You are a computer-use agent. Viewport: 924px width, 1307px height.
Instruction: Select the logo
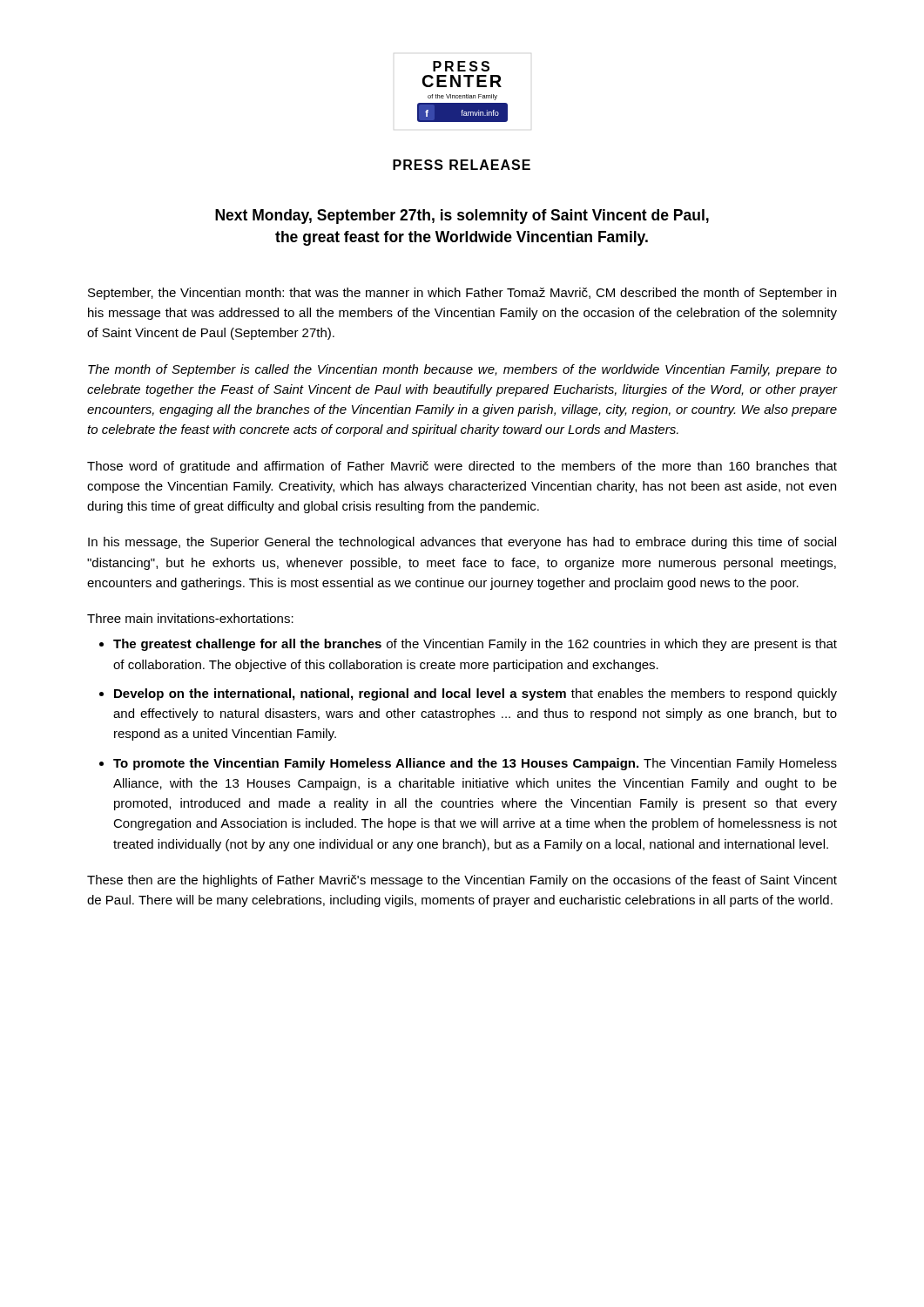462,93
